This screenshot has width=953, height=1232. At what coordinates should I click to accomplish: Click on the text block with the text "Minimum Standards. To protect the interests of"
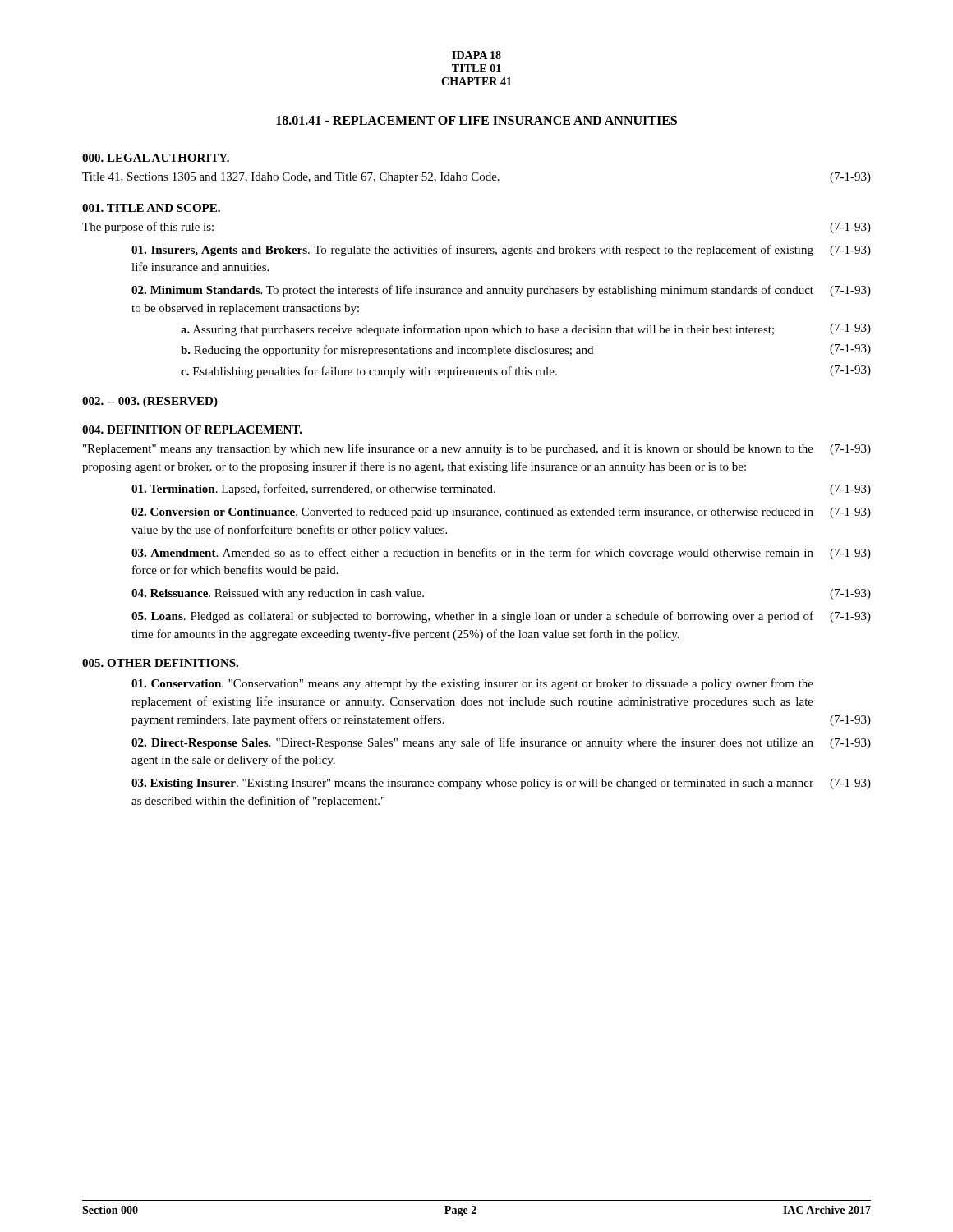click(x=501, y=300)
